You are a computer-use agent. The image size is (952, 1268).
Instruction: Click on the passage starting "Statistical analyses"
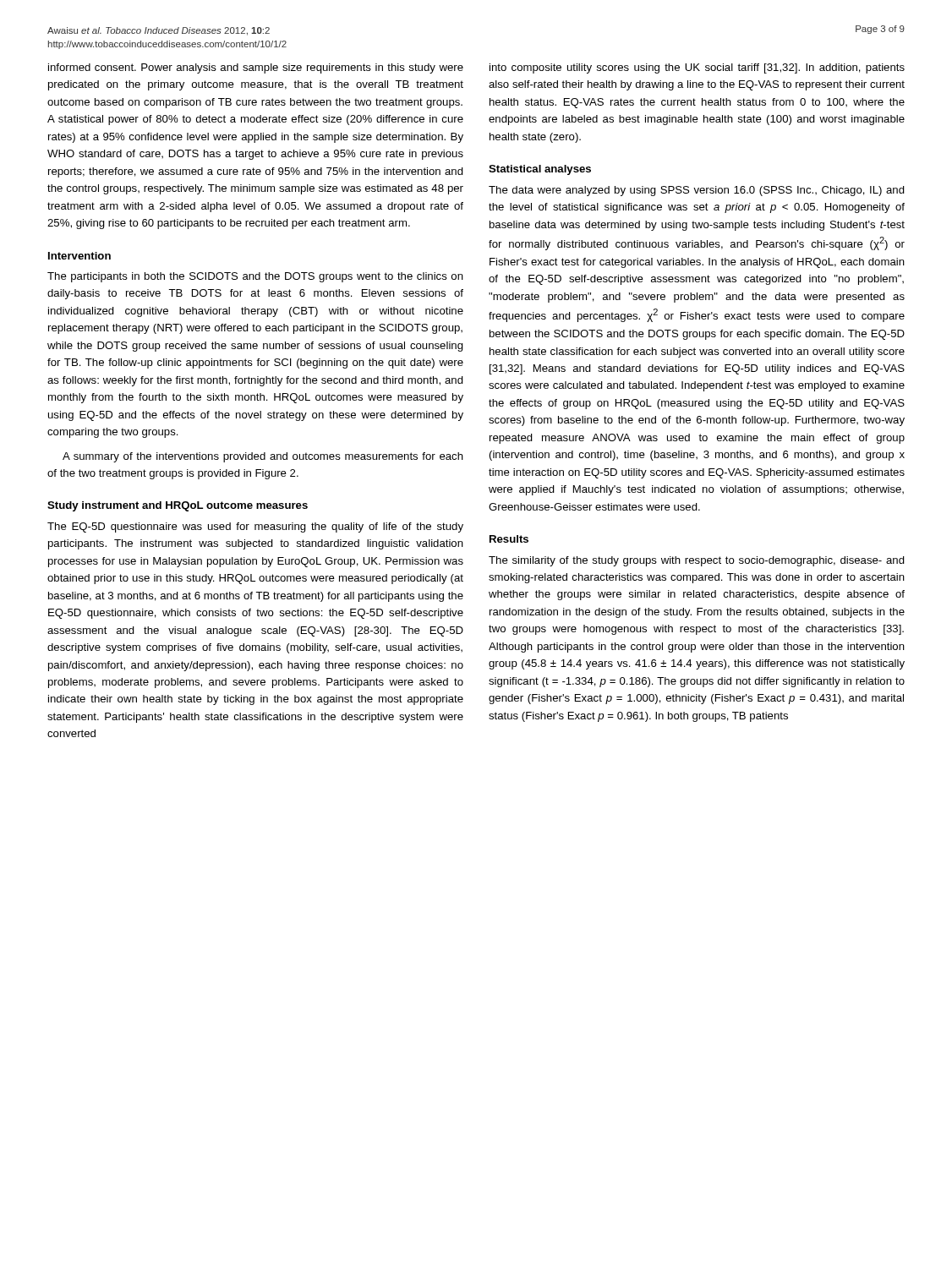pyautogui.click(x=540, y=169)
